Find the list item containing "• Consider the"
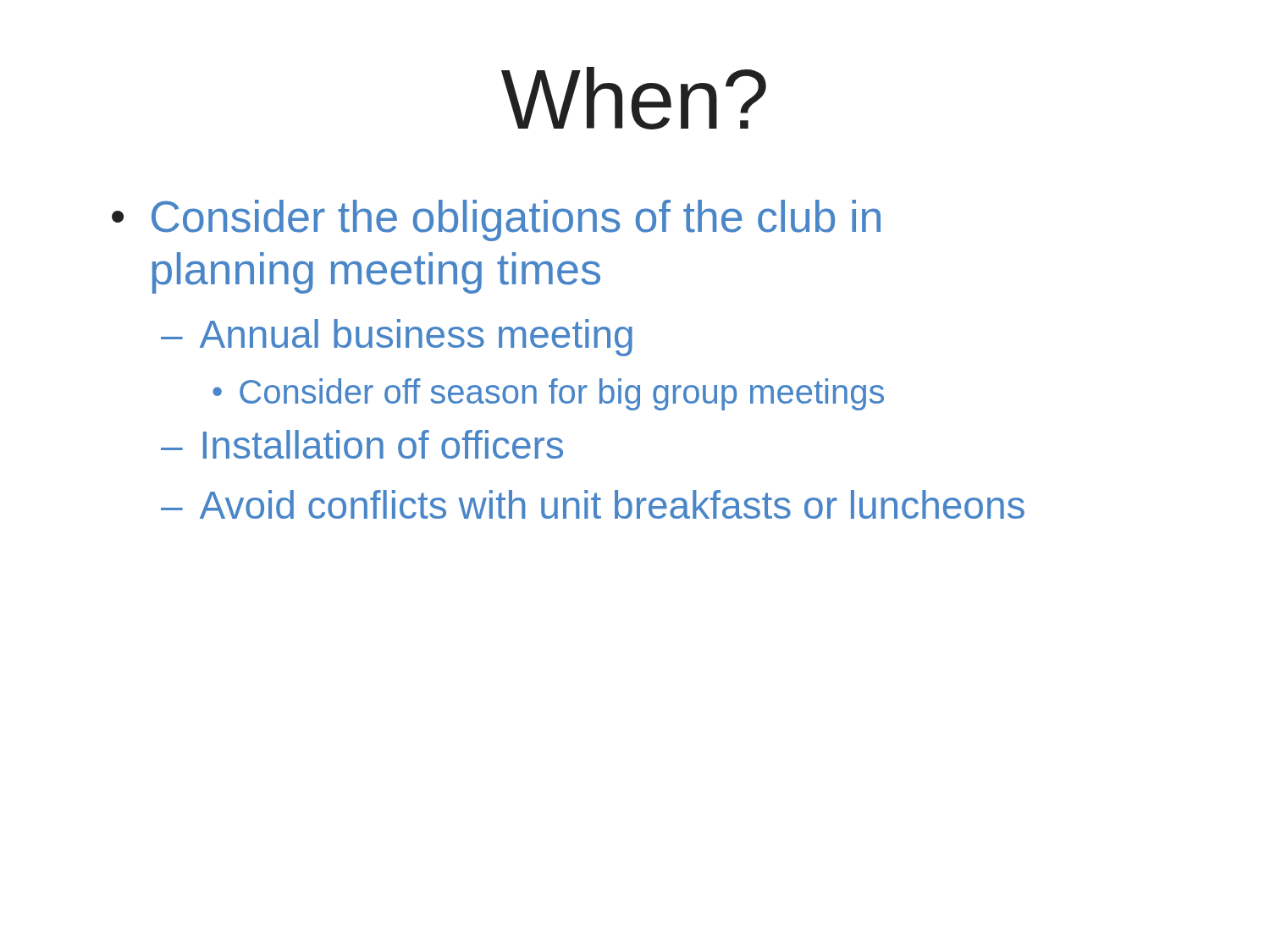The height and width of the screenshot is (952, 1270). 497,243
